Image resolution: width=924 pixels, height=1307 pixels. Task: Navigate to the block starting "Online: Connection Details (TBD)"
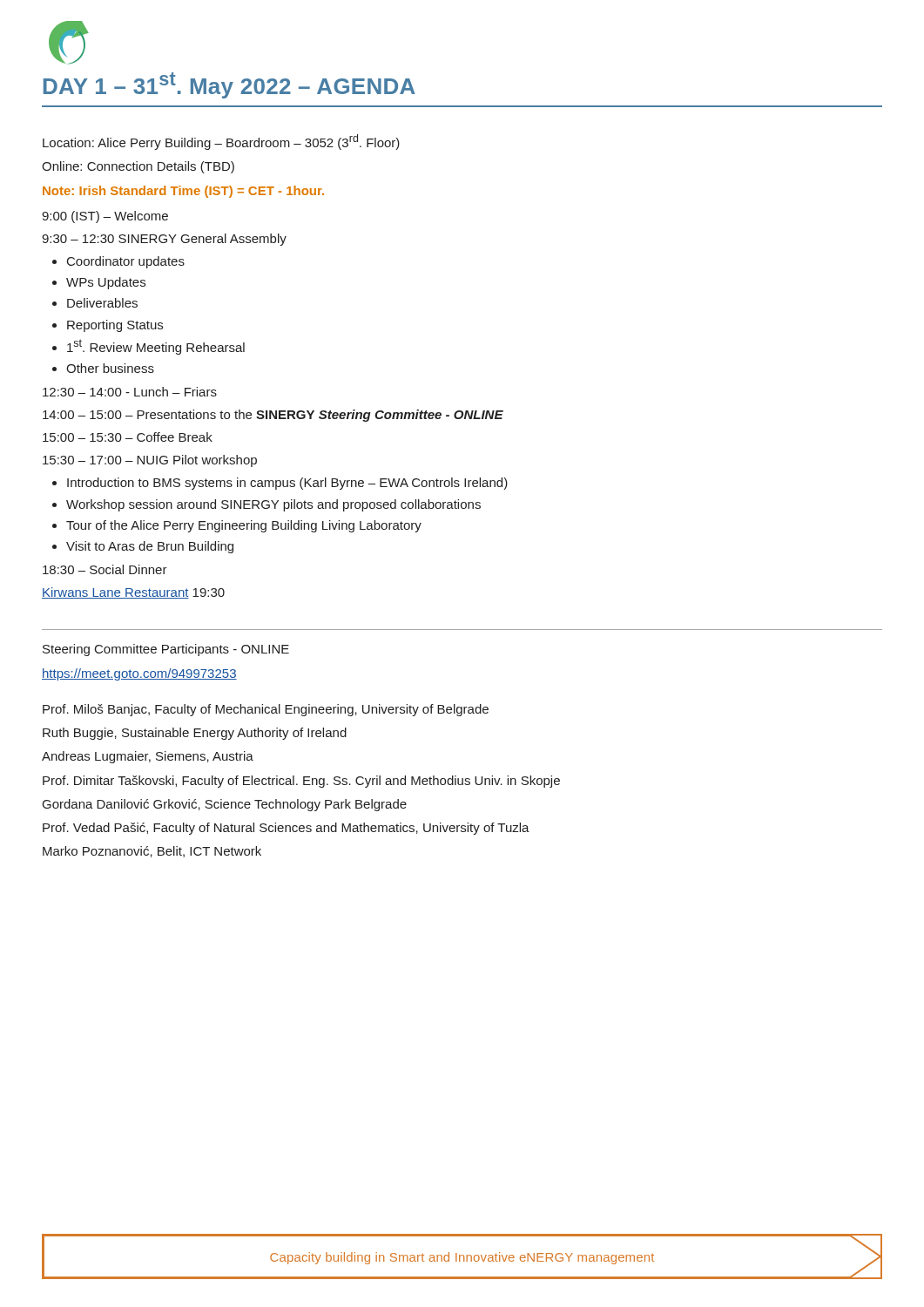tap(138, 166)
